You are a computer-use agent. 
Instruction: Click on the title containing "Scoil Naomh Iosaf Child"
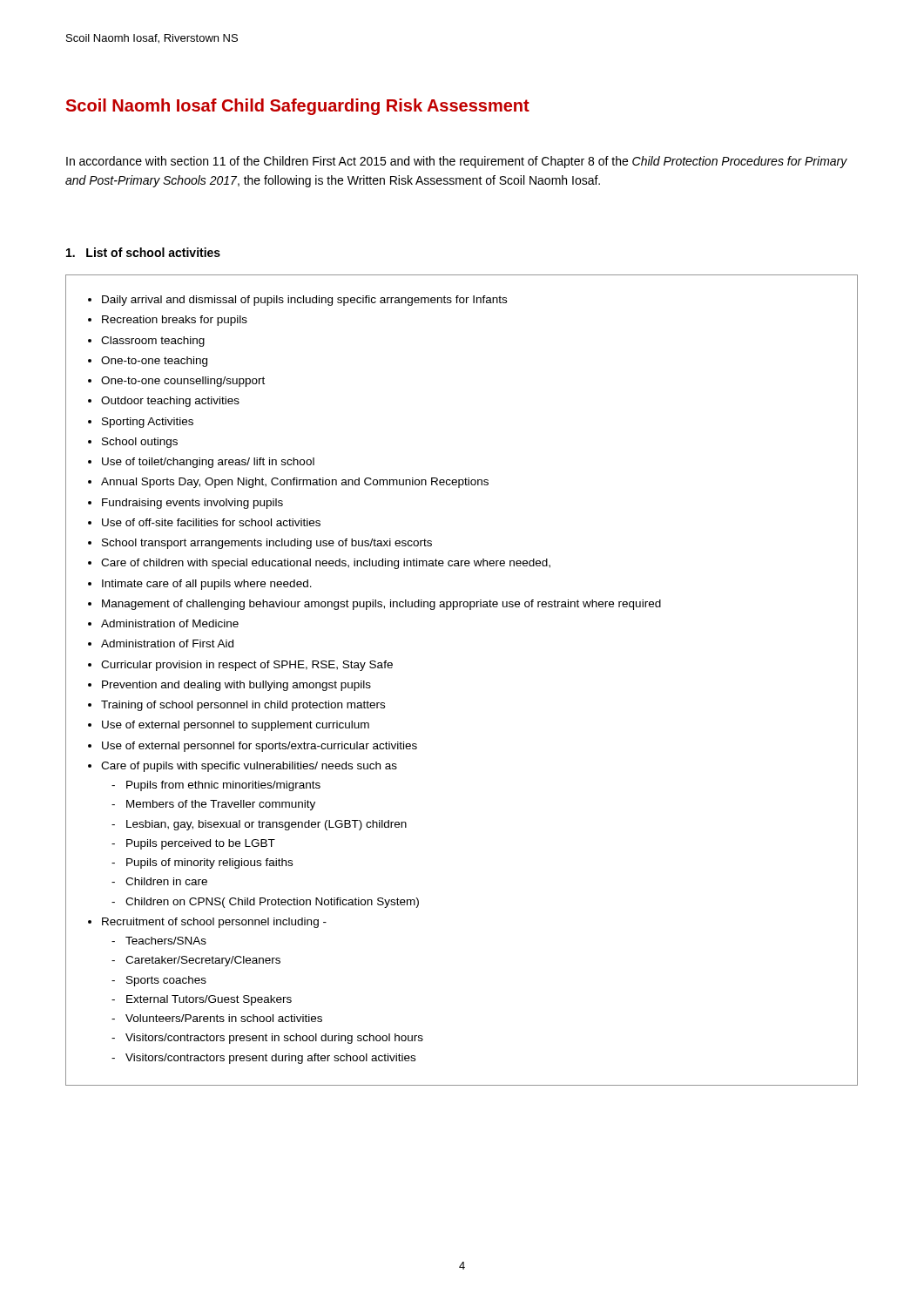pyautogui.click(x=297, y=105)
